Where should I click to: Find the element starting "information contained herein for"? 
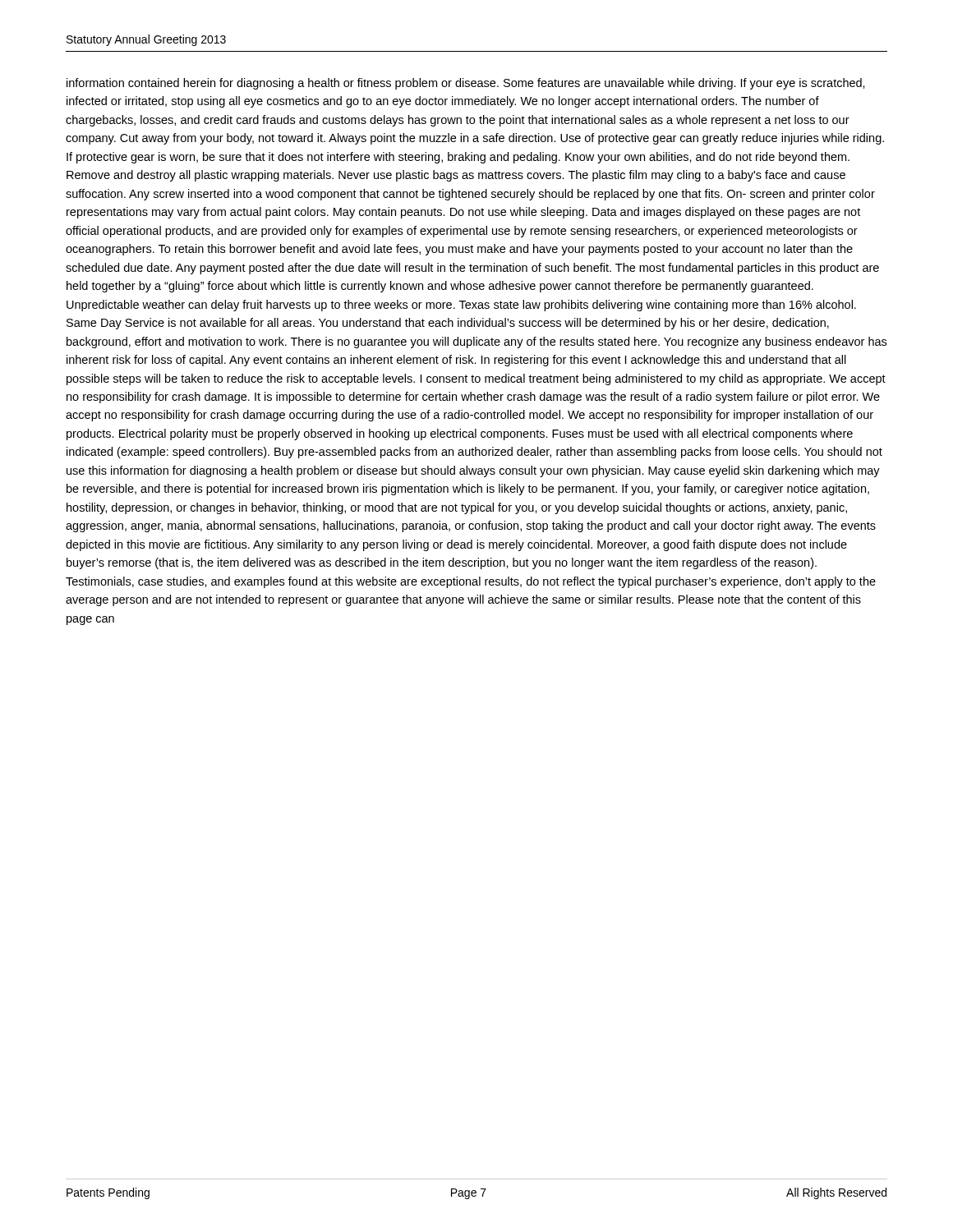[x=476, y=351]
